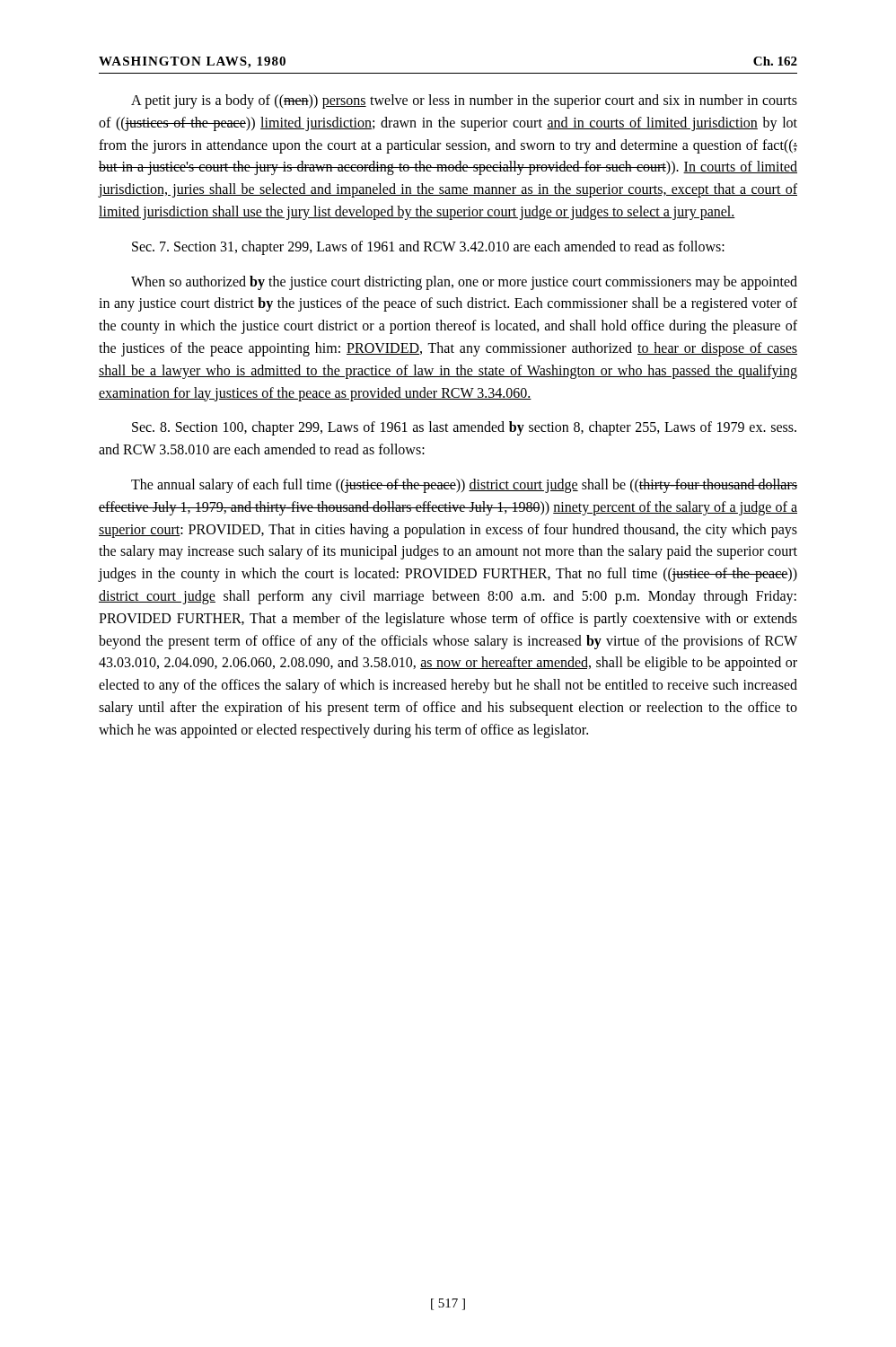Select the text block containing "When so authorized by the justice court districting"
The width and height of the screenshot is (896, 1347).
coord(448,338)
